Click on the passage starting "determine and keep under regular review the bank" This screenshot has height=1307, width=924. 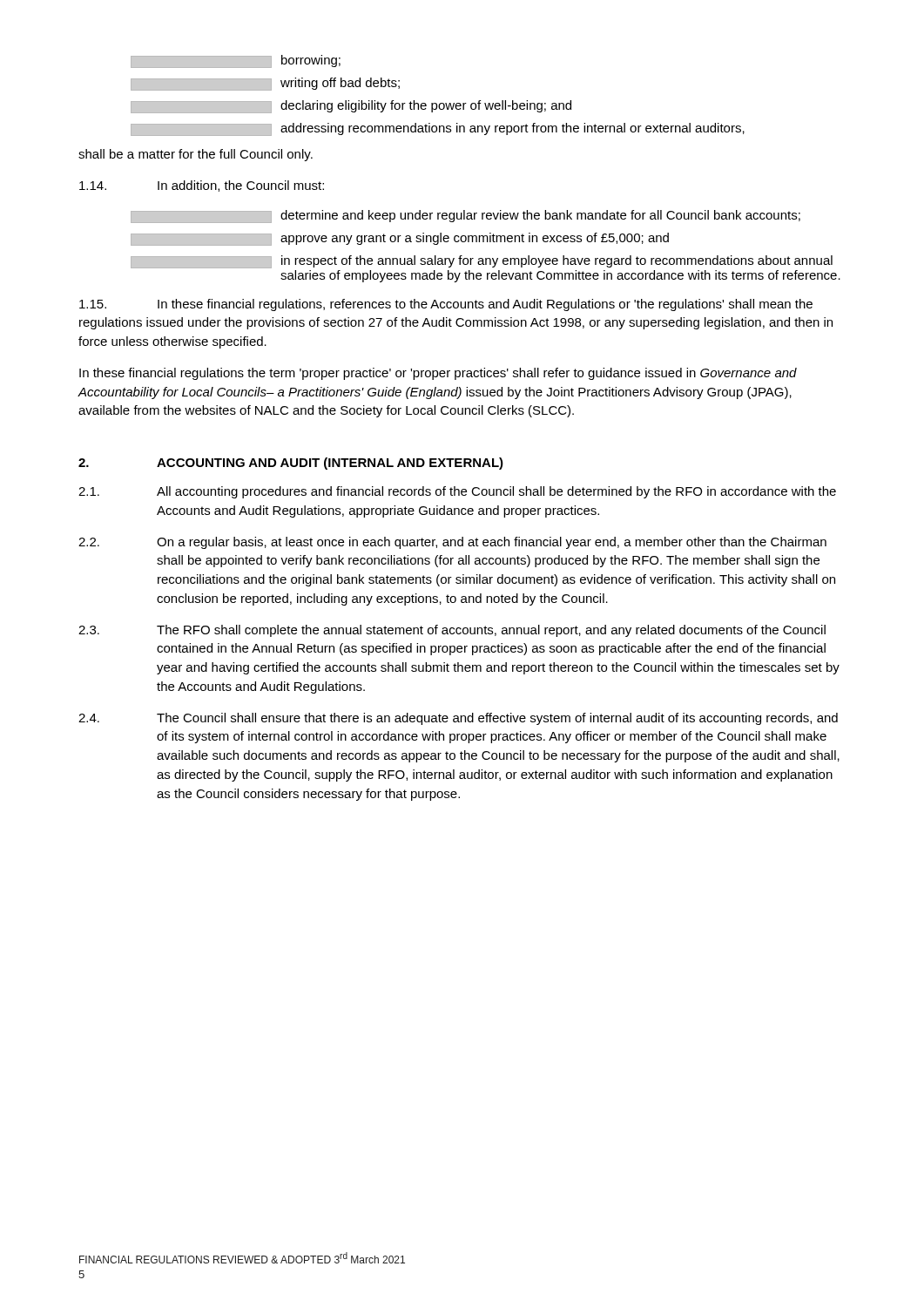[488, 215]
